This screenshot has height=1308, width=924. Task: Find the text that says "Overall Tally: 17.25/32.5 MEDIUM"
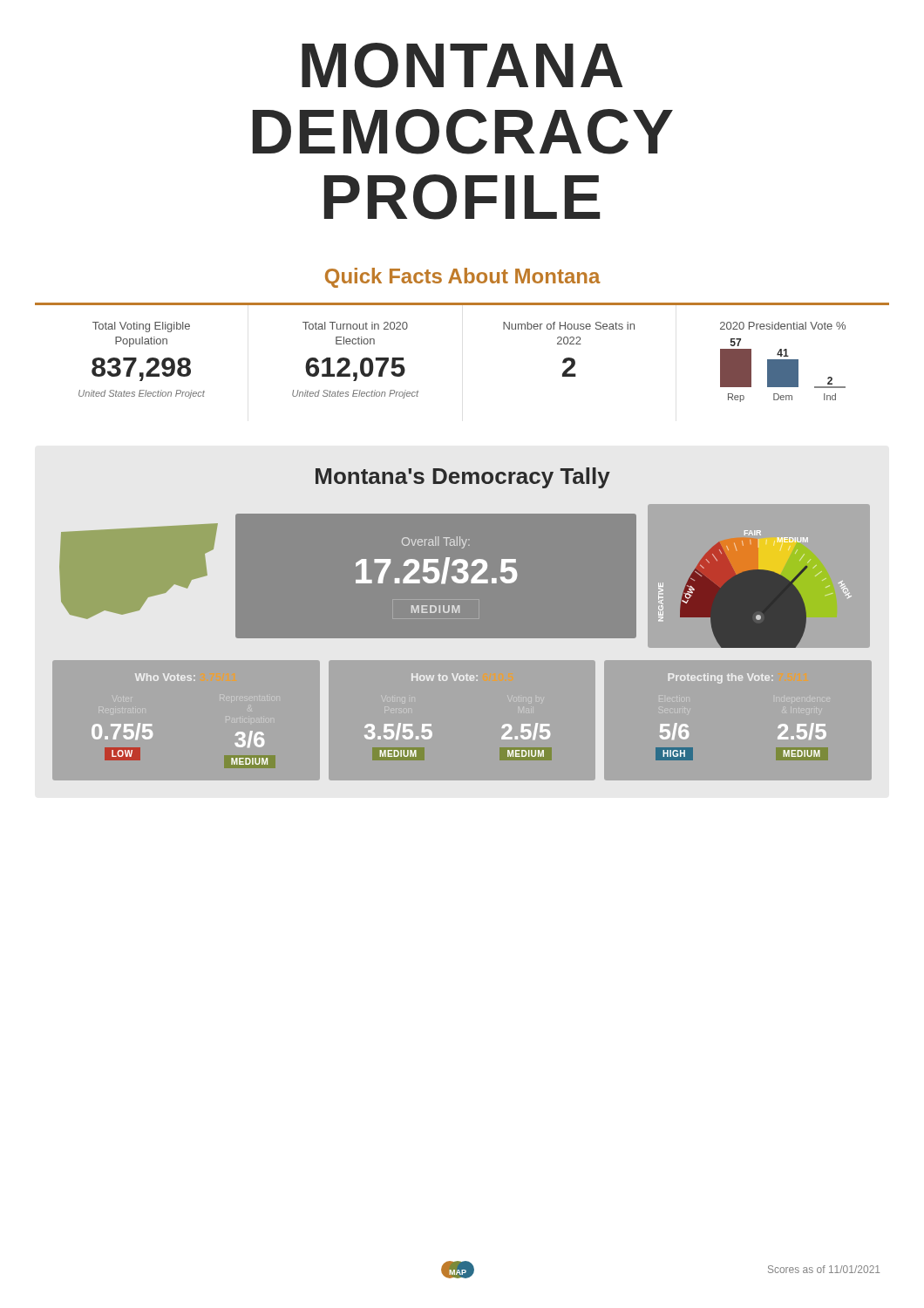coord(436,577)
